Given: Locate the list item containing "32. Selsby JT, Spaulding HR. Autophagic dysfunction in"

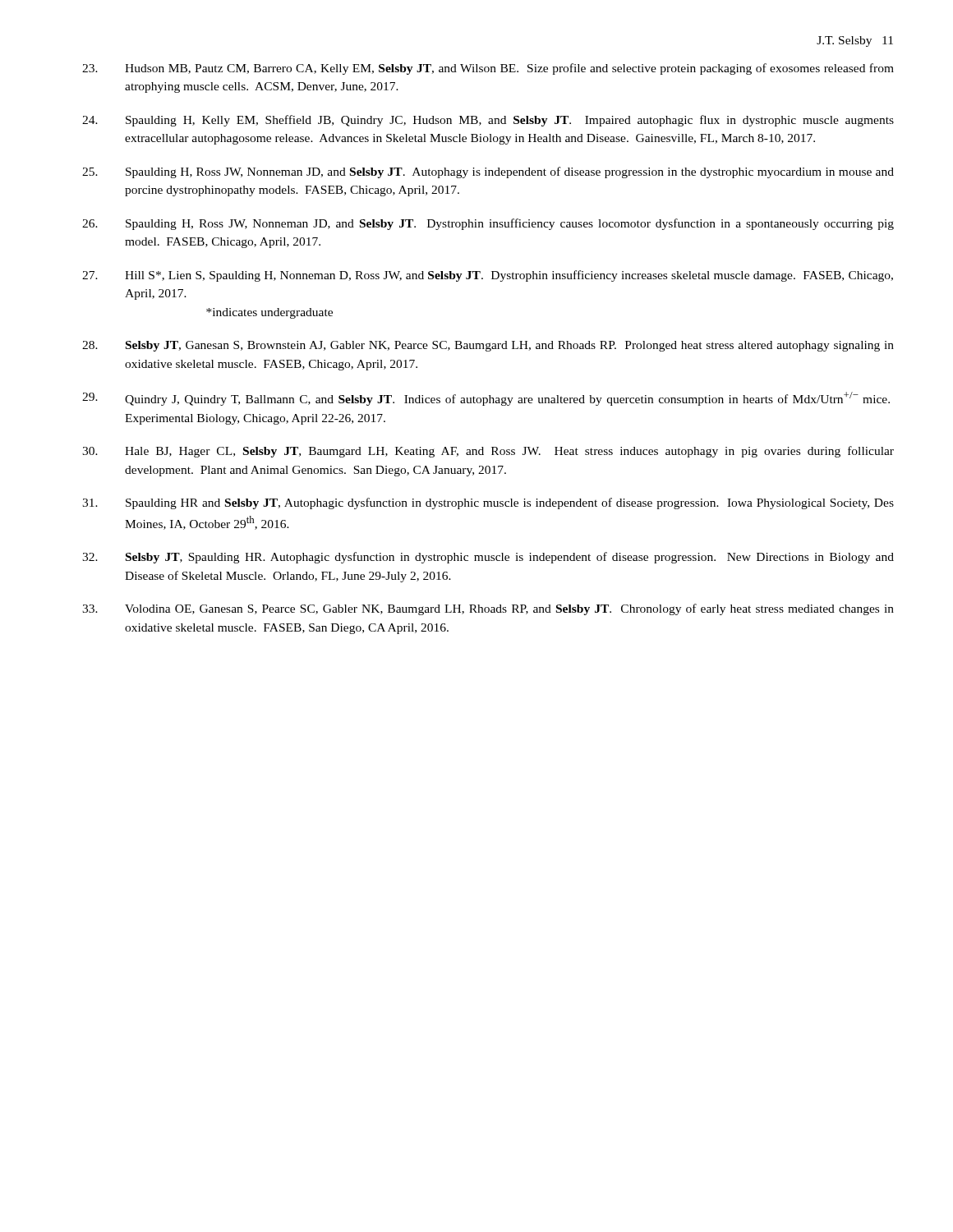Looking at the screenshot, I should tap(488, 566).
